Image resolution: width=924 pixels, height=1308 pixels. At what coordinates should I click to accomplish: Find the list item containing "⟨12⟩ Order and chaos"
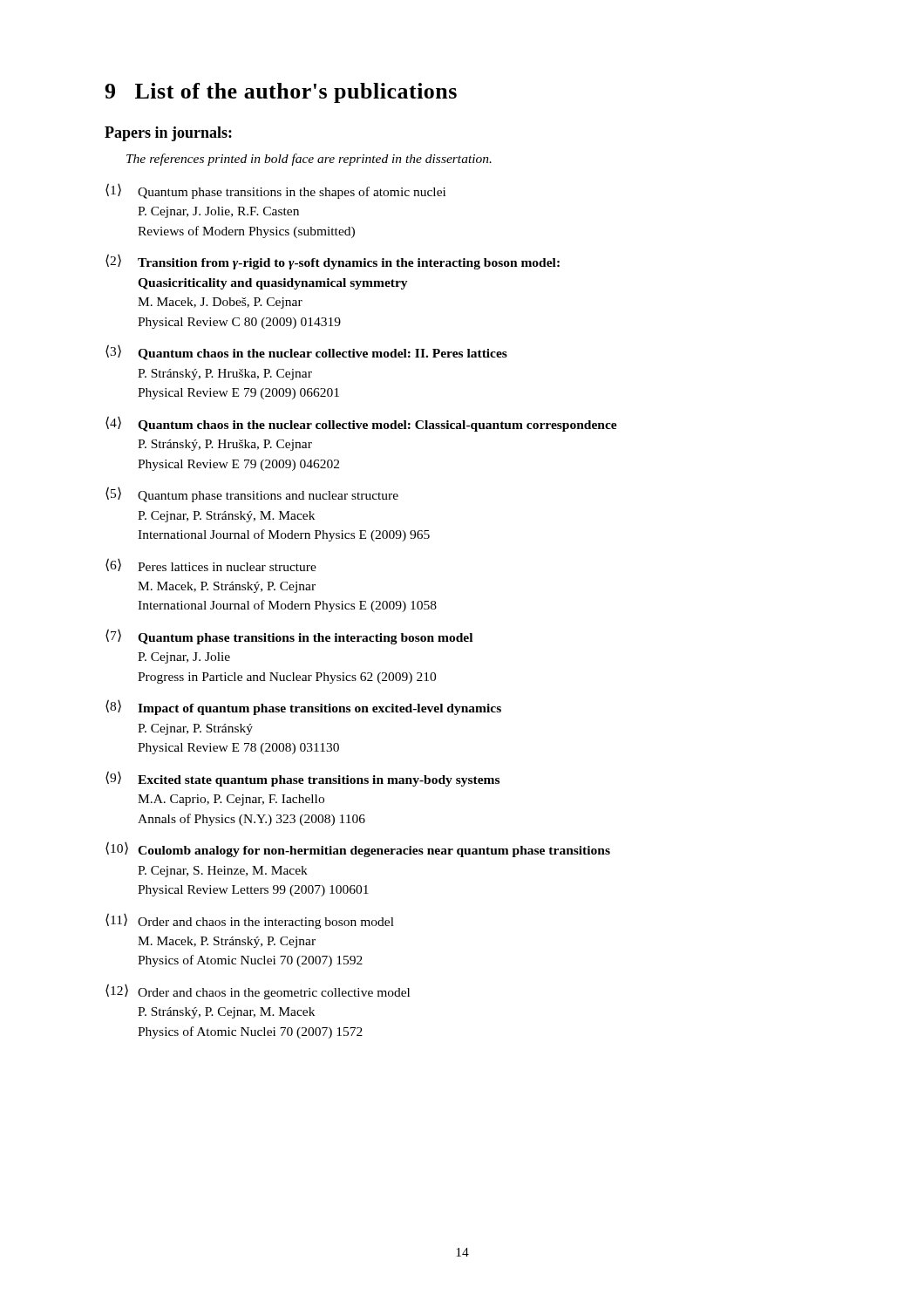click(258, 1012)
